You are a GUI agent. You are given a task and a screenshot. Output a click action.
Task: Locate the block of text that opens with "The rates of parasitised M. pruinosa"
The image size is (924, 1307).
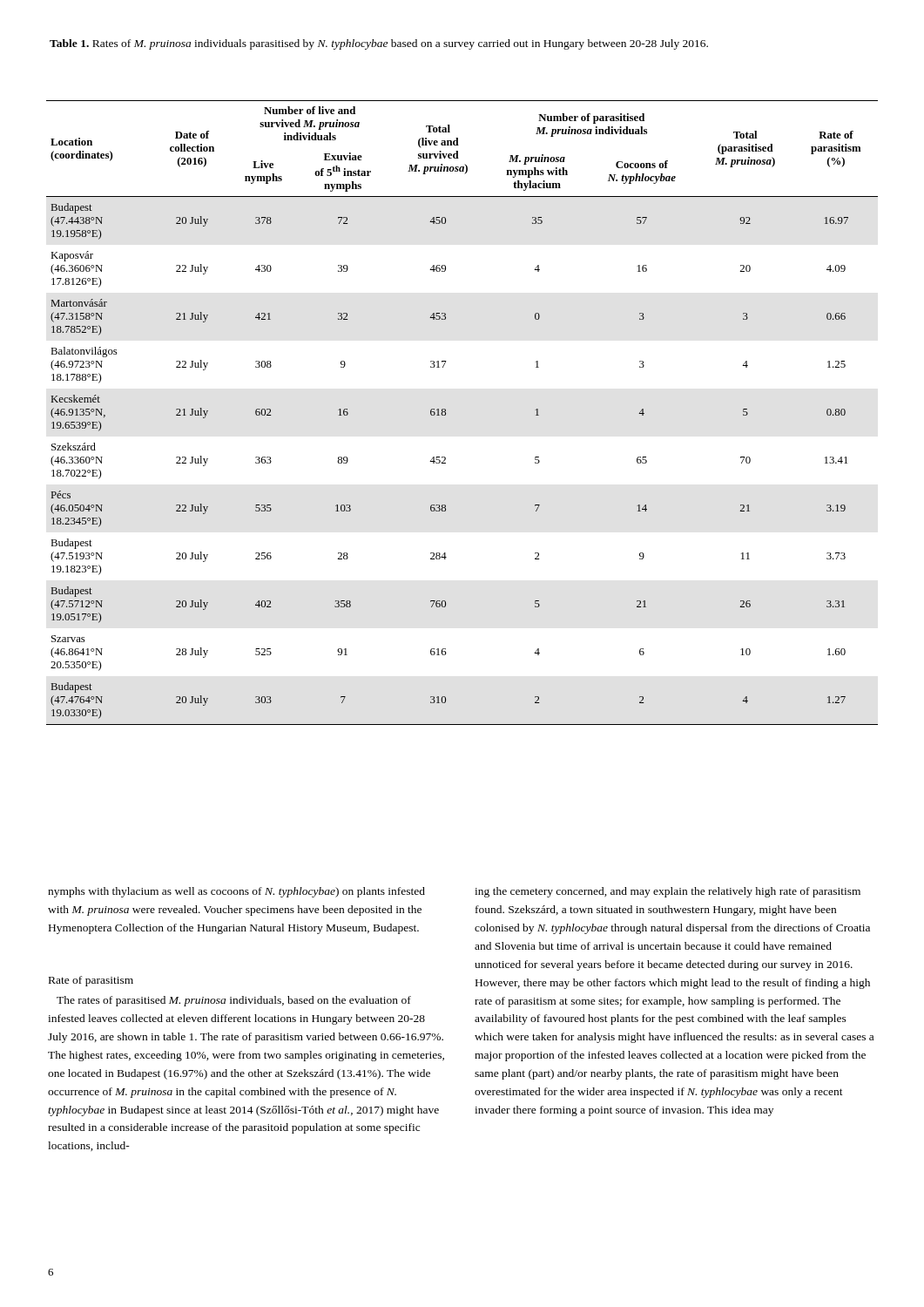click(x=246, y=1073)
